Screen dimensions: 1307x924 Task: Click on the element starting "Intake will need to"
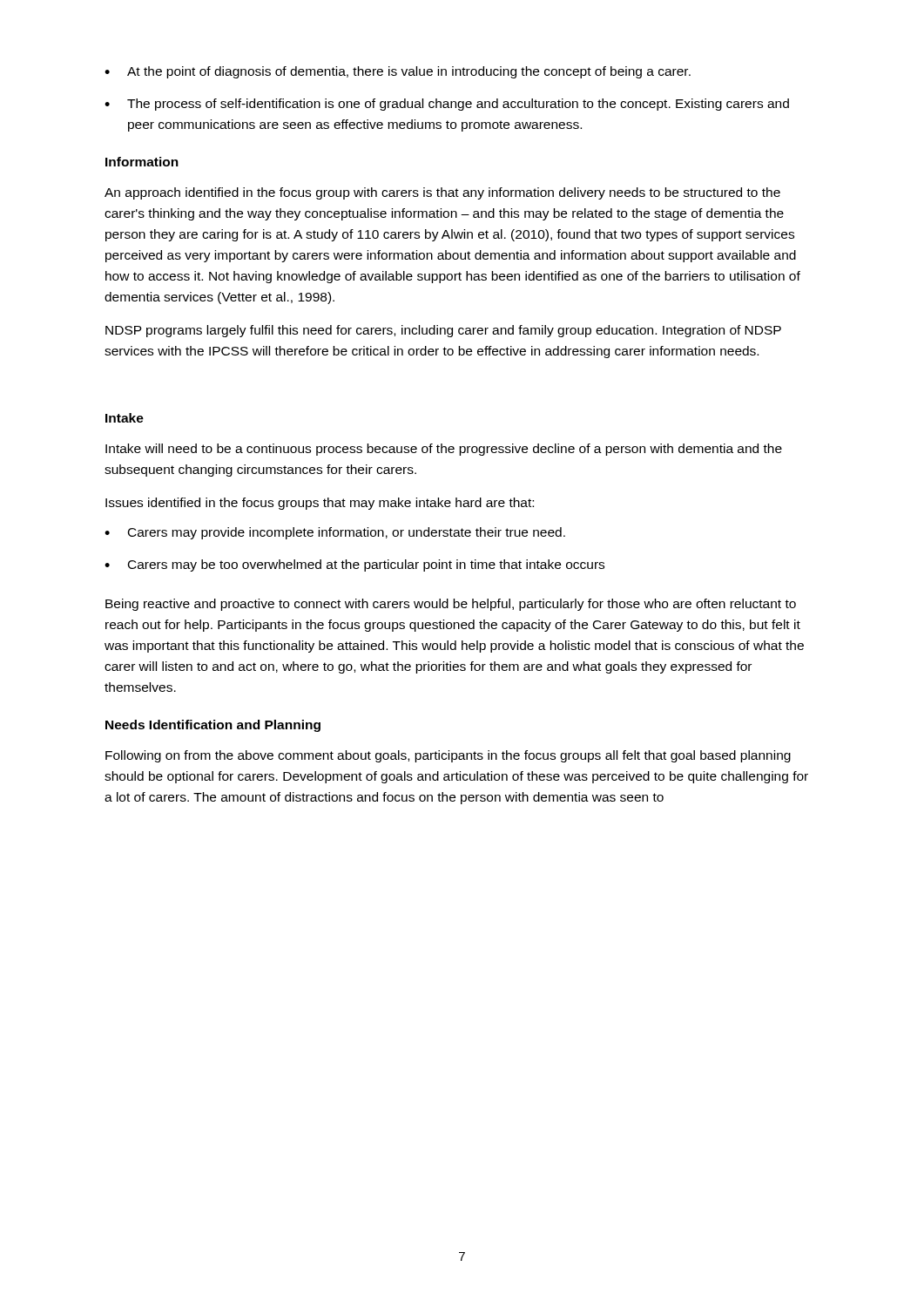click(443, 459)
